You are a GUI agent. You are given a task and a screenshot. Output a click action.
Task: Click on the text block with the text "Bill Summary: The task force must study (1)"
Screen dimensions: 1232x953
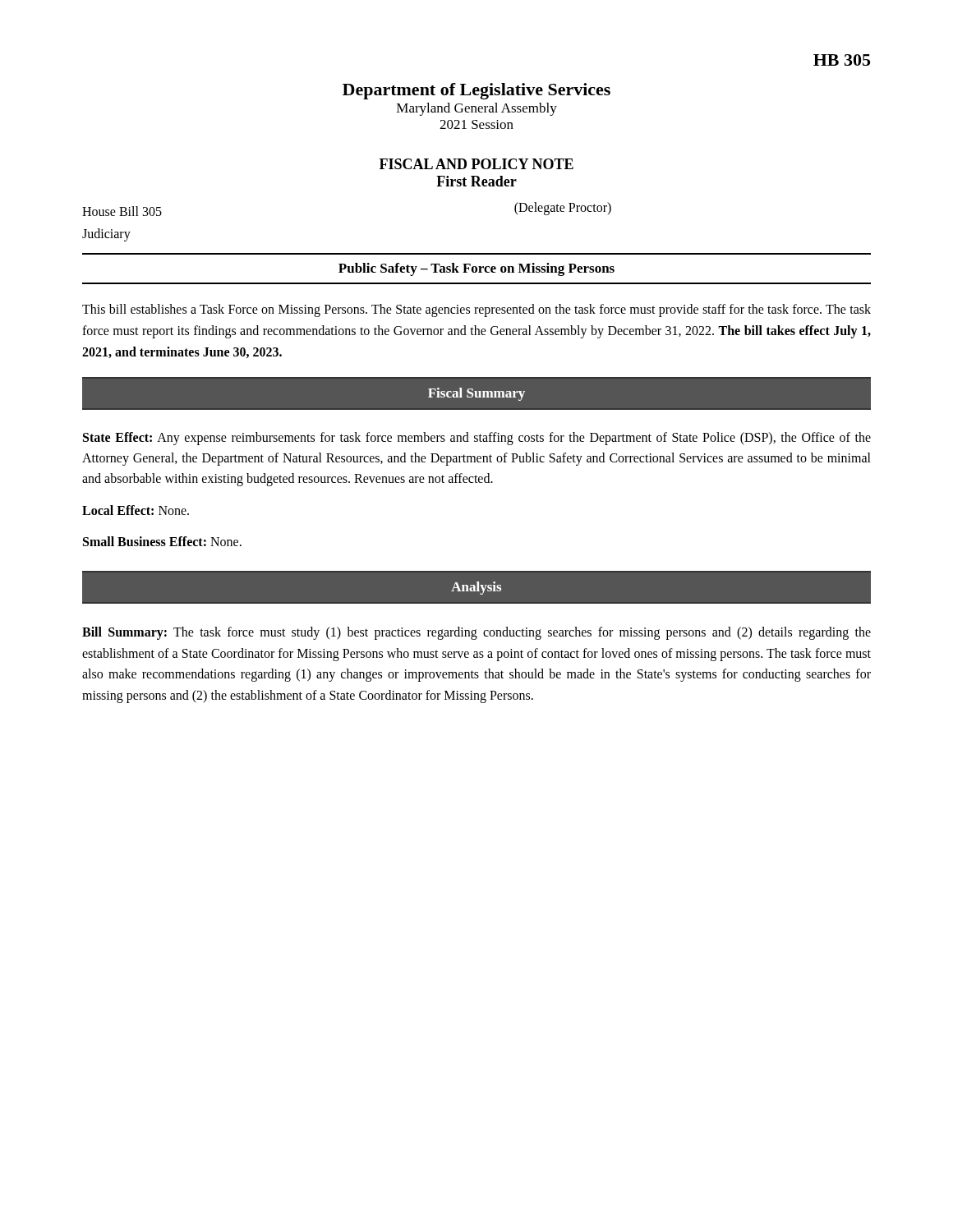[x=476, y=664]
